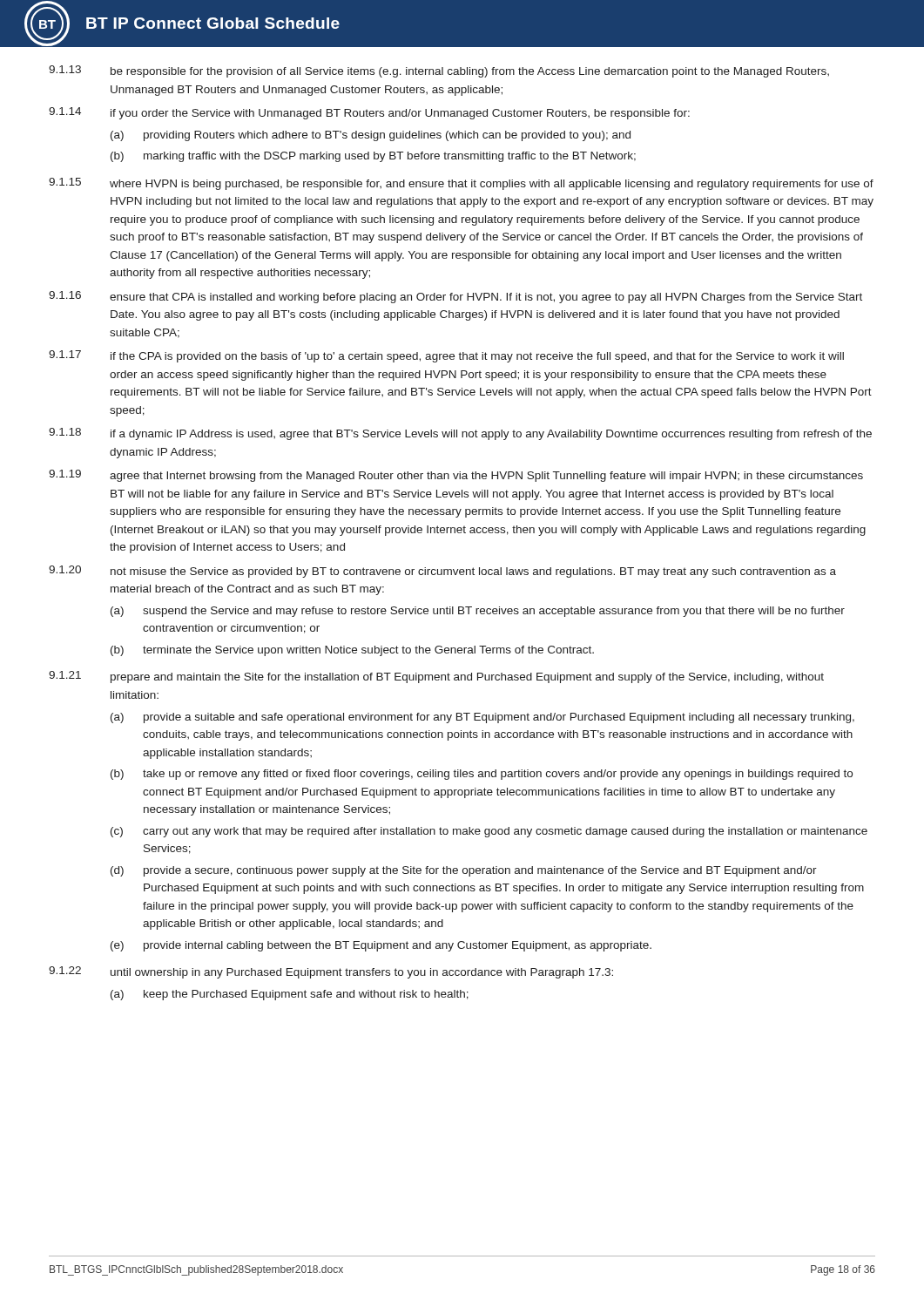Find the block on this page that starts "9.1.14 if you order the"
Viewport: 924px width, 1307px height.
[462, 137]
